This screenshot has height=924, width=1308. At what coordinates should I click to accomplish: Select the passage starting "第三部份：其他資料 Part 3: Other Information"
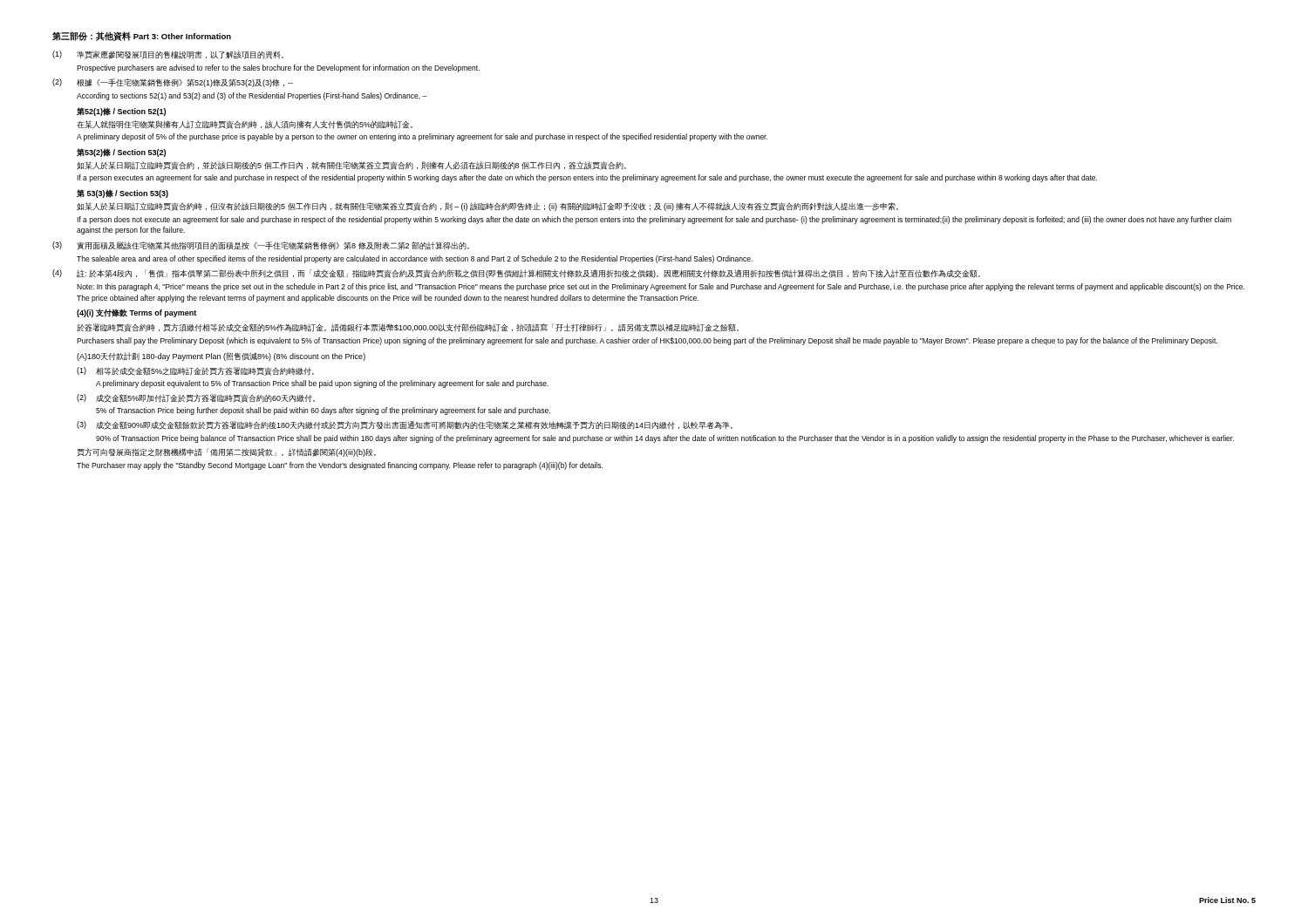coord(142,36)
